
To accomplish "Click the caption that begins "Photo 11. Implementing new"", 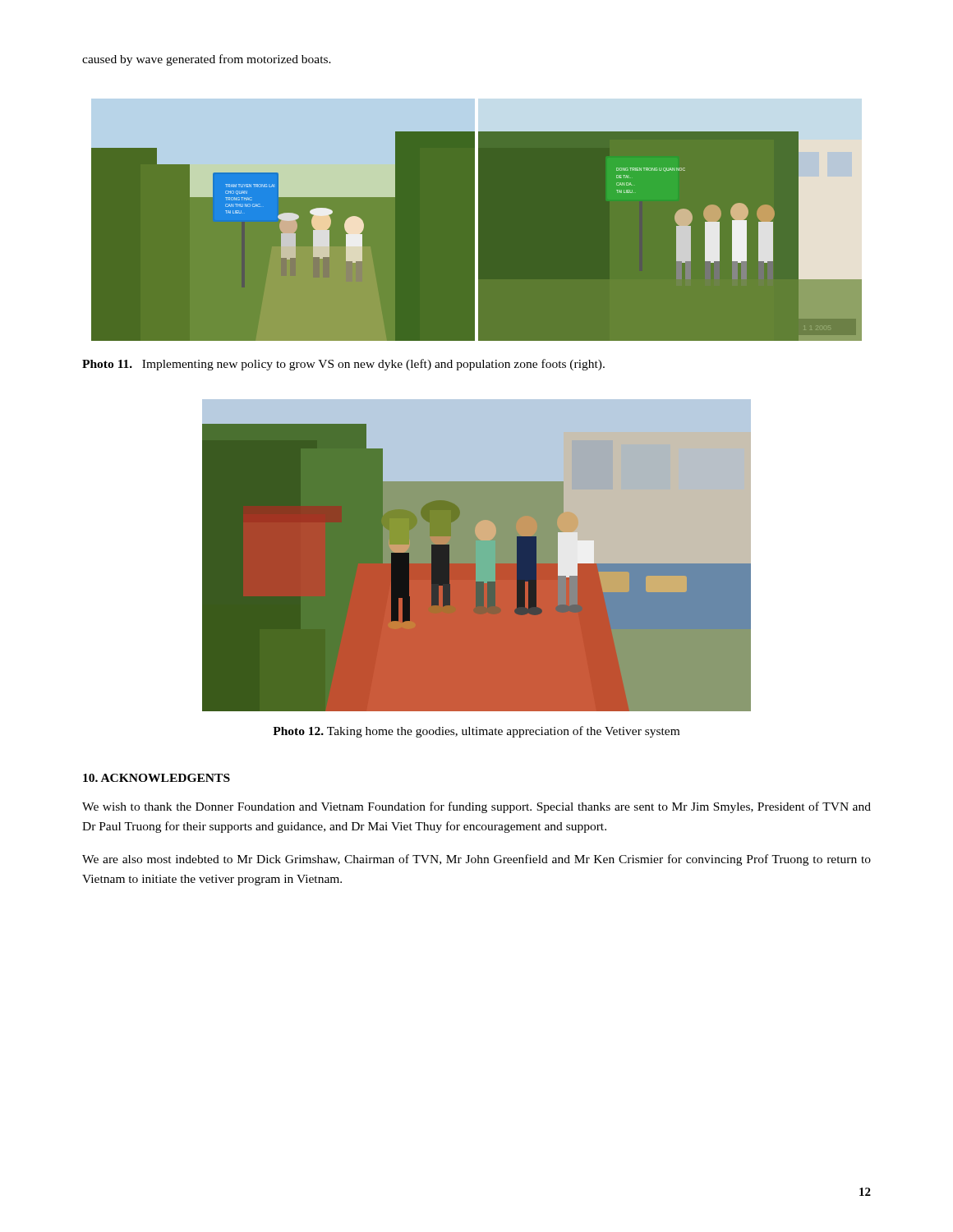I will point(344,363).
